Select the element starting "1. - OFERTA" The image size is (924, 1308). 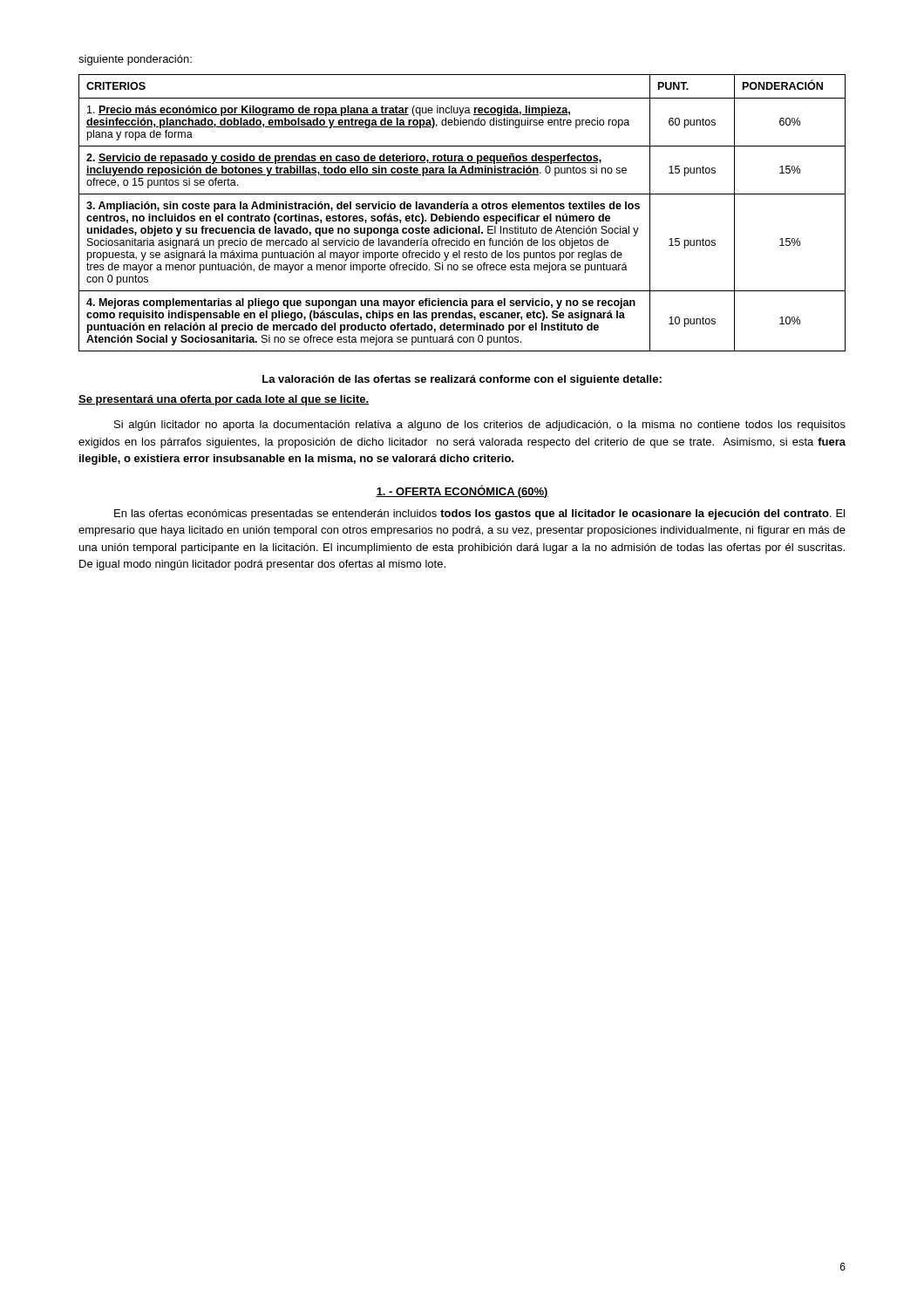click(x=462, y=491)
